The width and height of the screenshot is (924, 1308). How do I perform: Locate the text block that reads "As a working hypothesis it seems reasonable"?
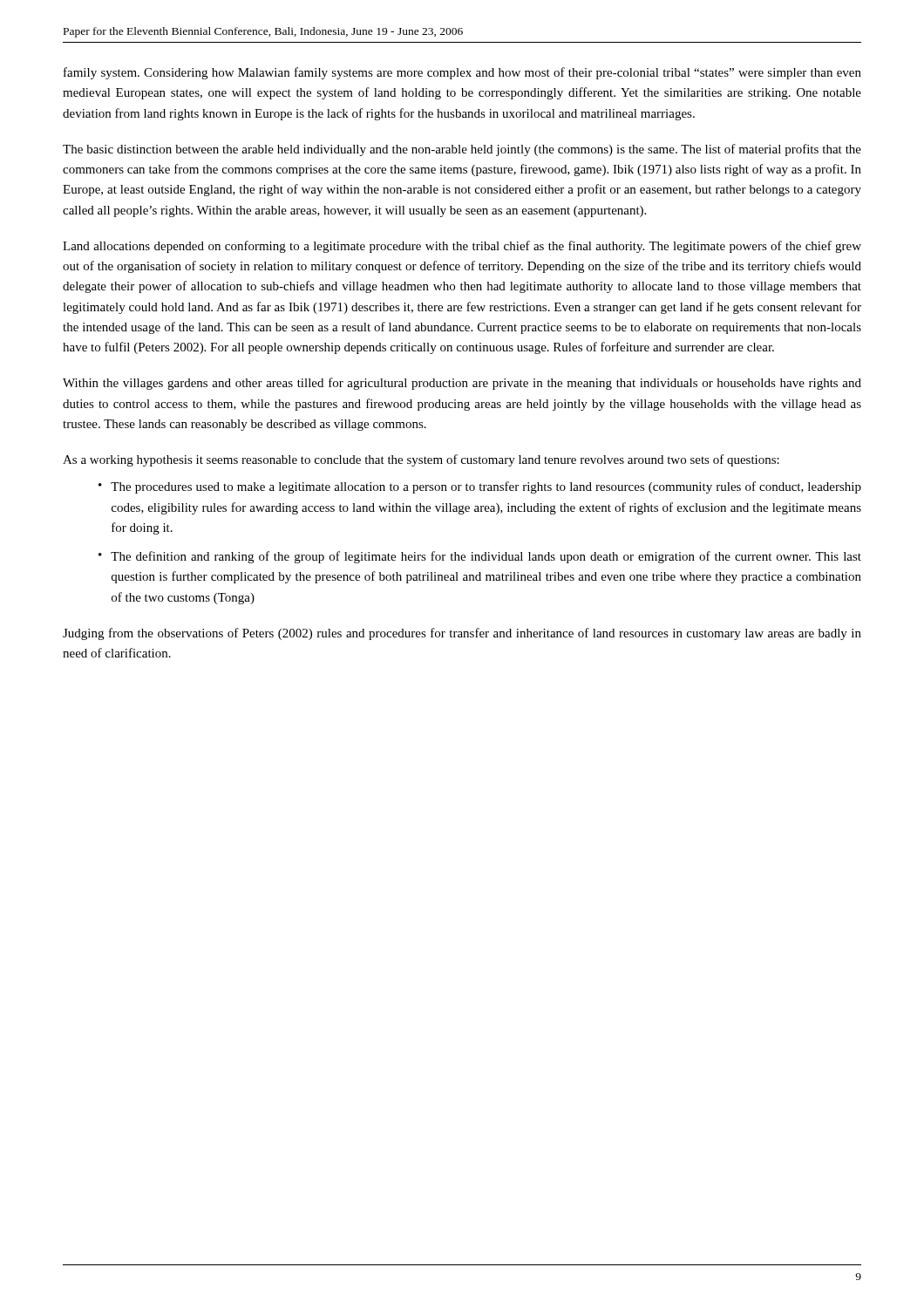click(462, 460)
